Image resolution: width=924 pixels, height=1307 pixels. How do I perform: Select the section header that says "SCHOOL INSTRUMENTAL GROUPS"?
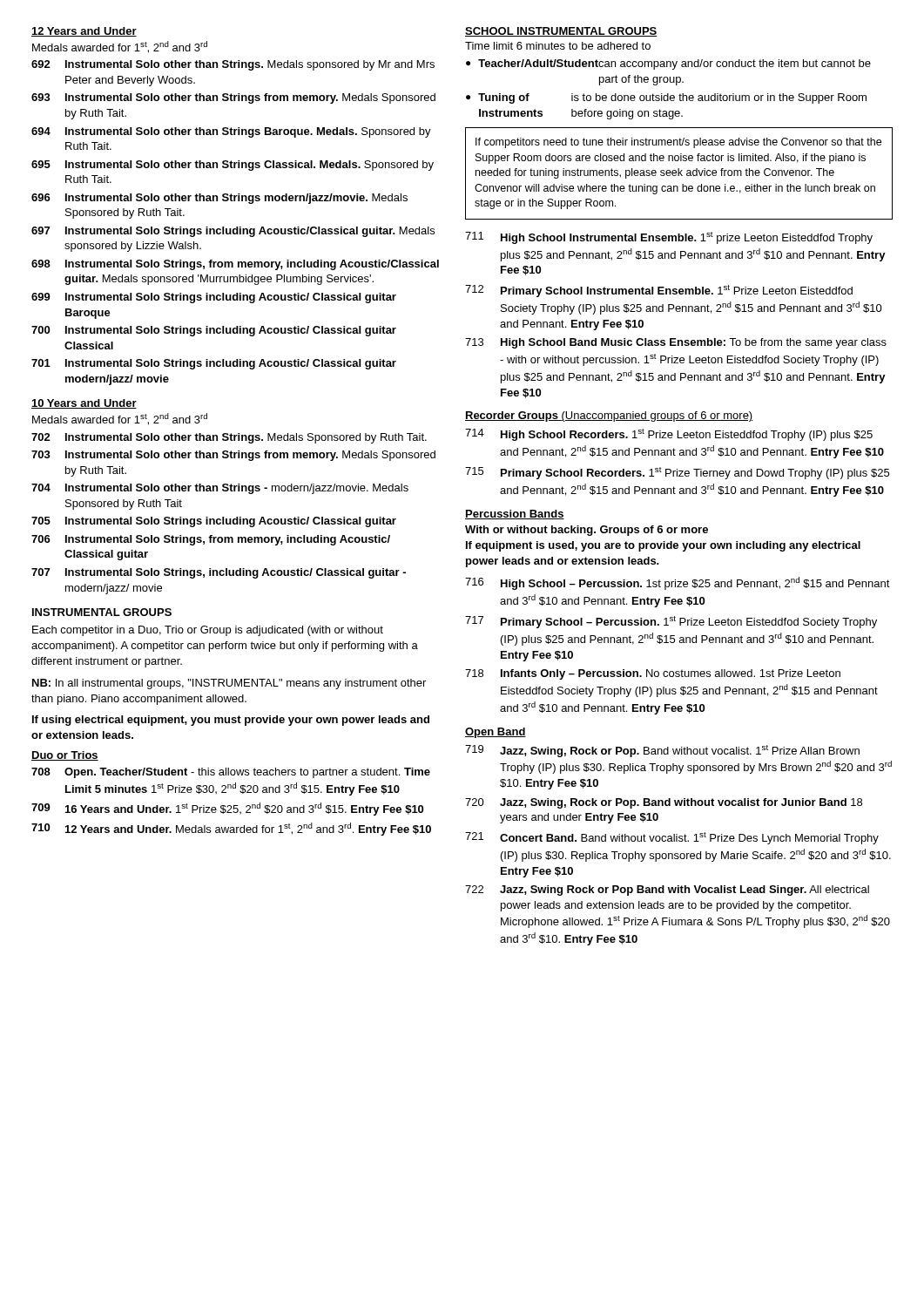561,31
